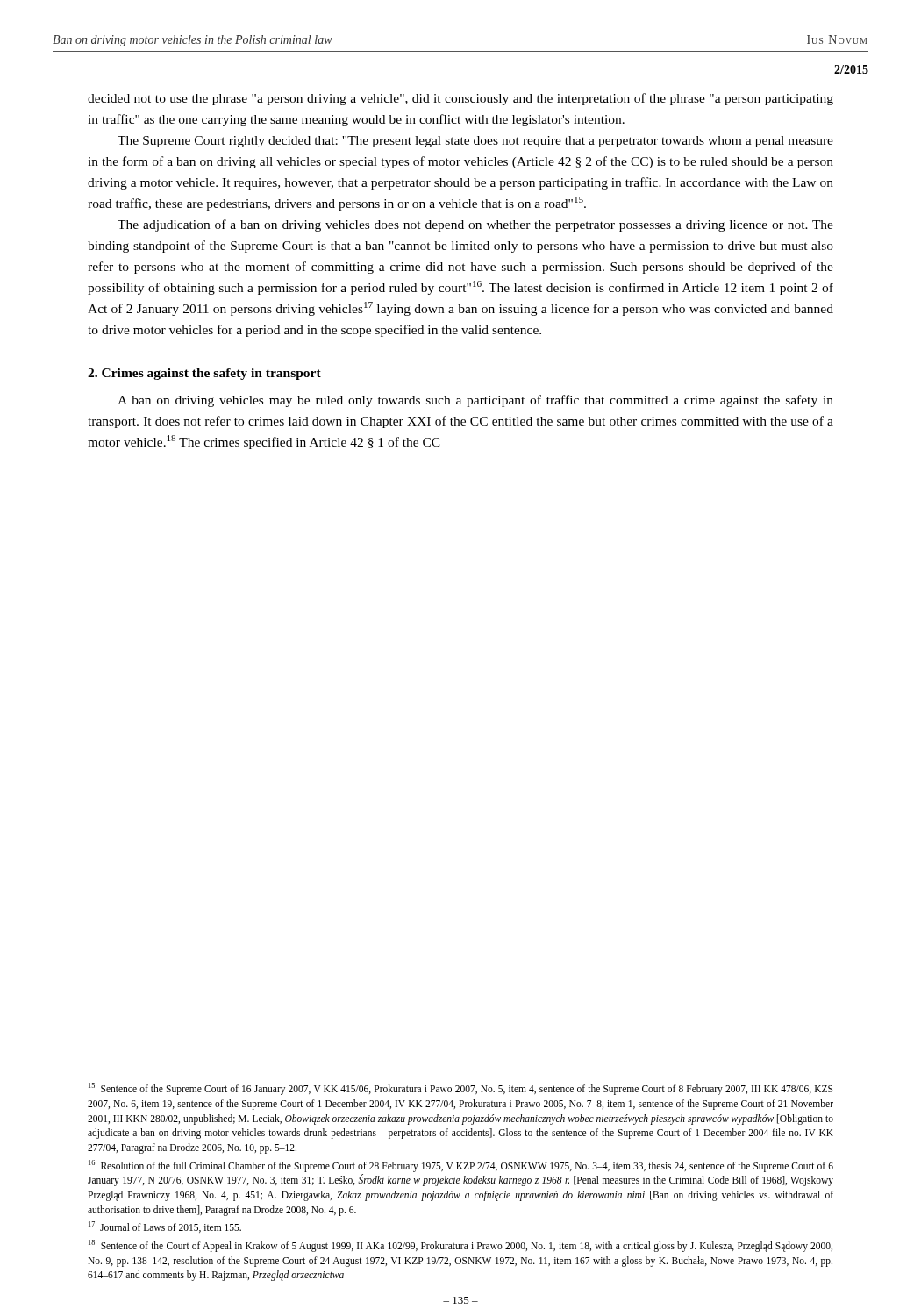Locate the text block that reads "decided not to use"
This screenshot has width=921, height=1316.
click(x=460, y=109)
